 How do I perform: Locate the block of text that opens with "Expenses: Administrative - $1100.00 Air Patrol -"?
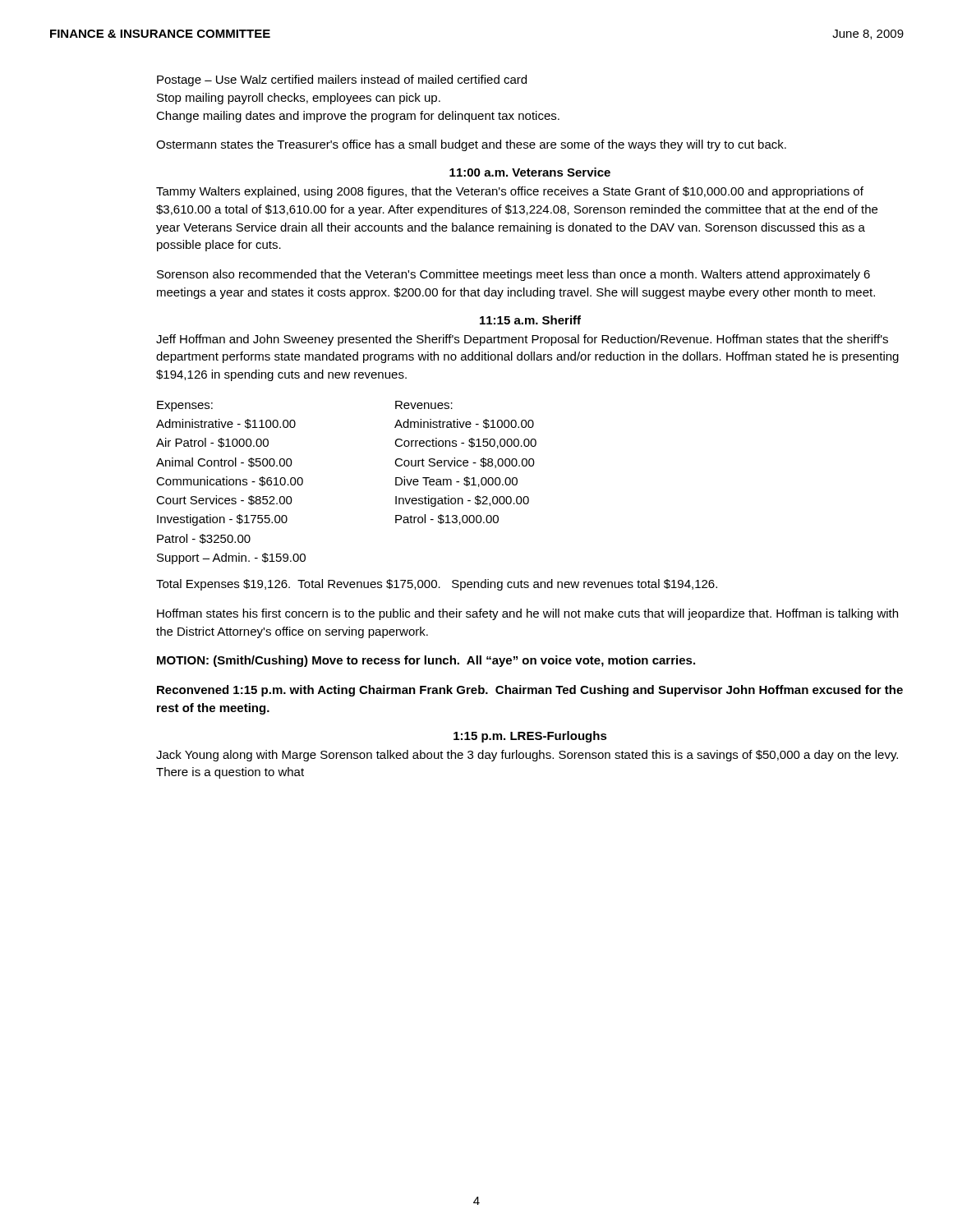186,406
